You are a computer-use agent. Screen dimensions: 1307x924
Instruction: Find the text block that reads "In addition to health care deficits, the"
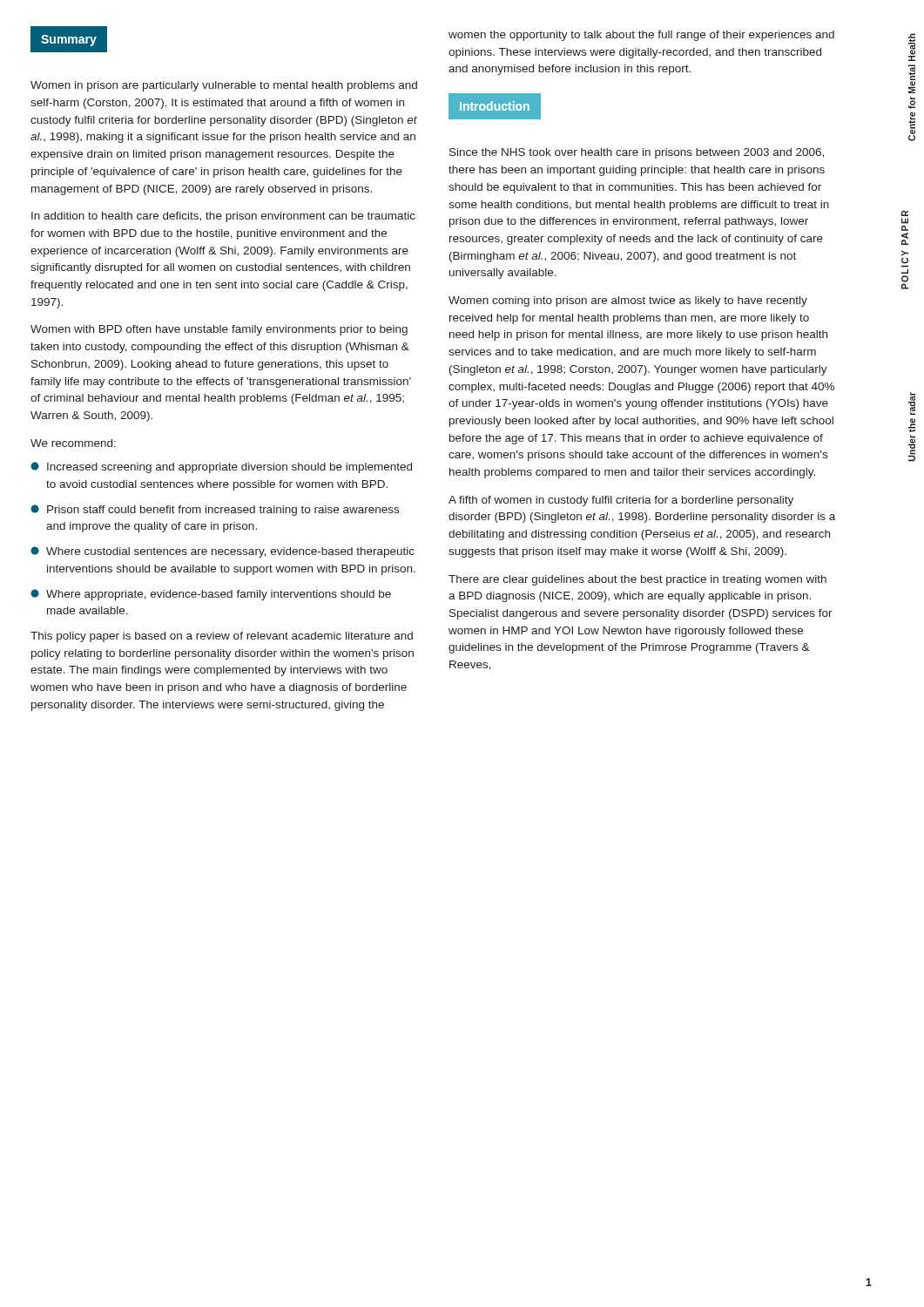point(223,259)
